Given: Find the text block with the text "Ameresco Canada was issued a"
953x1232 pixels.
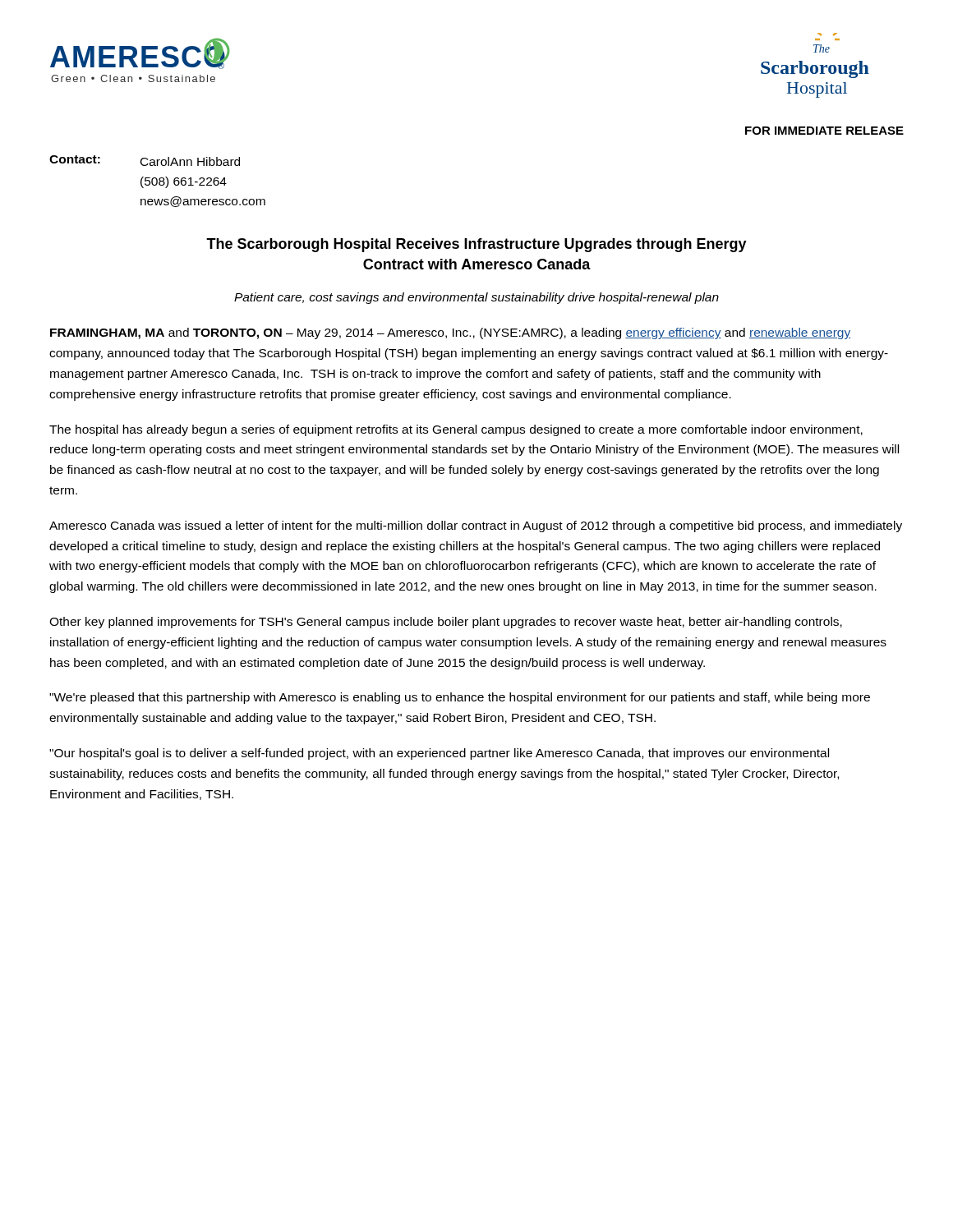Looking at the screenshot, I should click(476, 556).
